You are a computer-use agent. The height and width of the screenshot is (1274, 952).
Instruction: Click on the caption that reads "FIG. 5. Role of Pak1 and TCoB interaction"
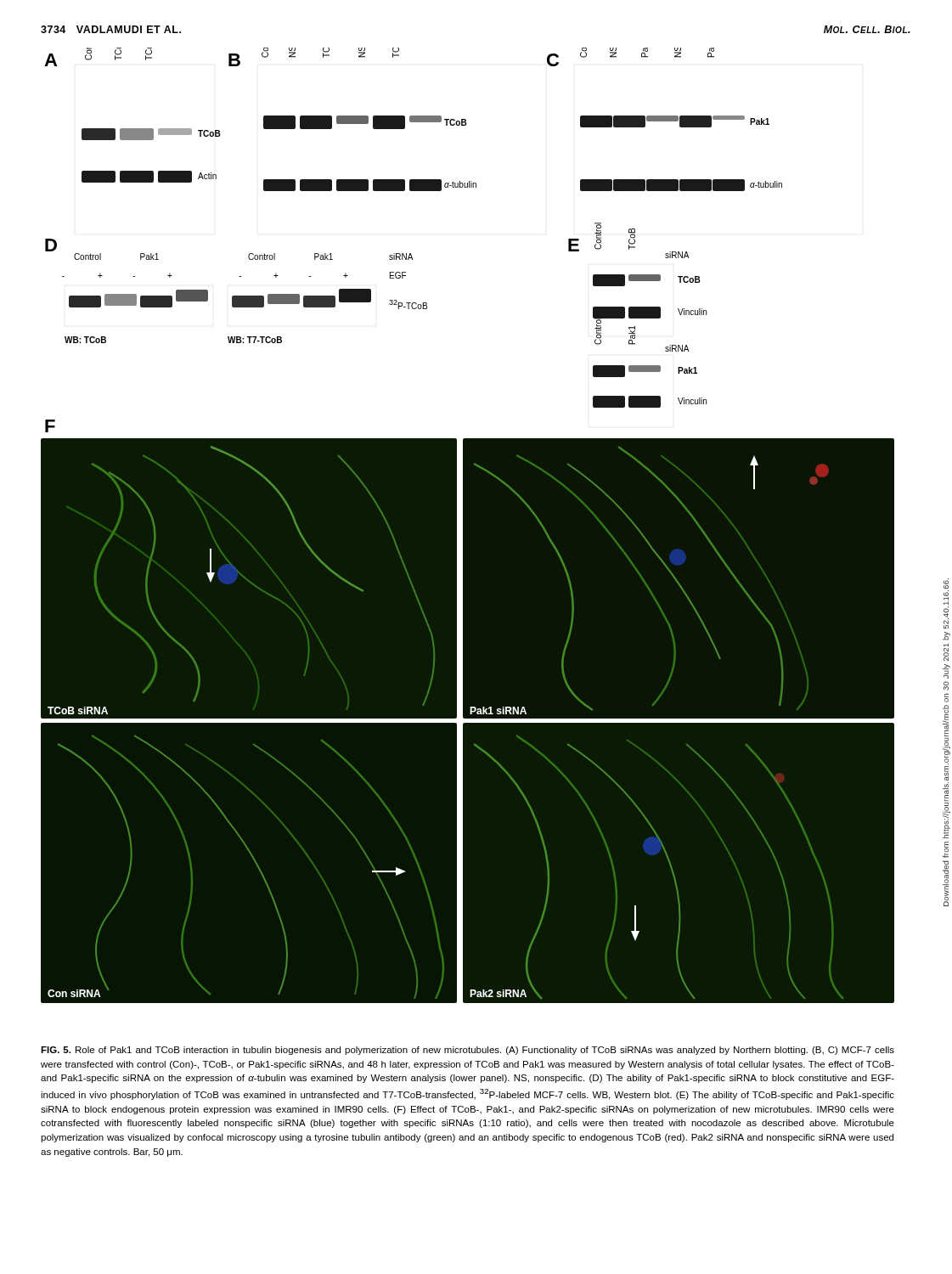pos(467,1101)
